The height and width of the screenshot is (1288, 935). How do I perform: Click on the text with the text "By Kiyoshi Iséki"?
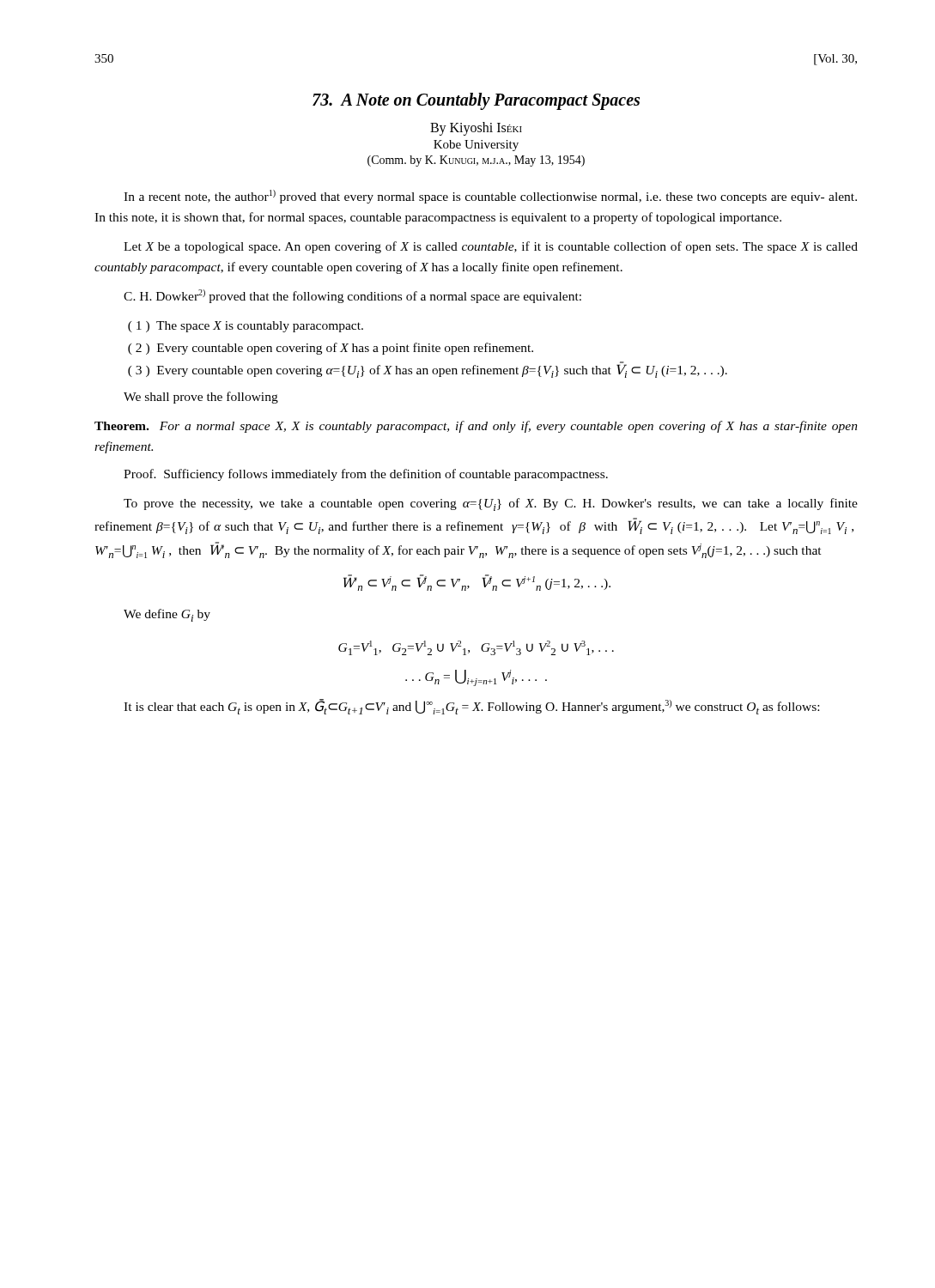point(476,128)
